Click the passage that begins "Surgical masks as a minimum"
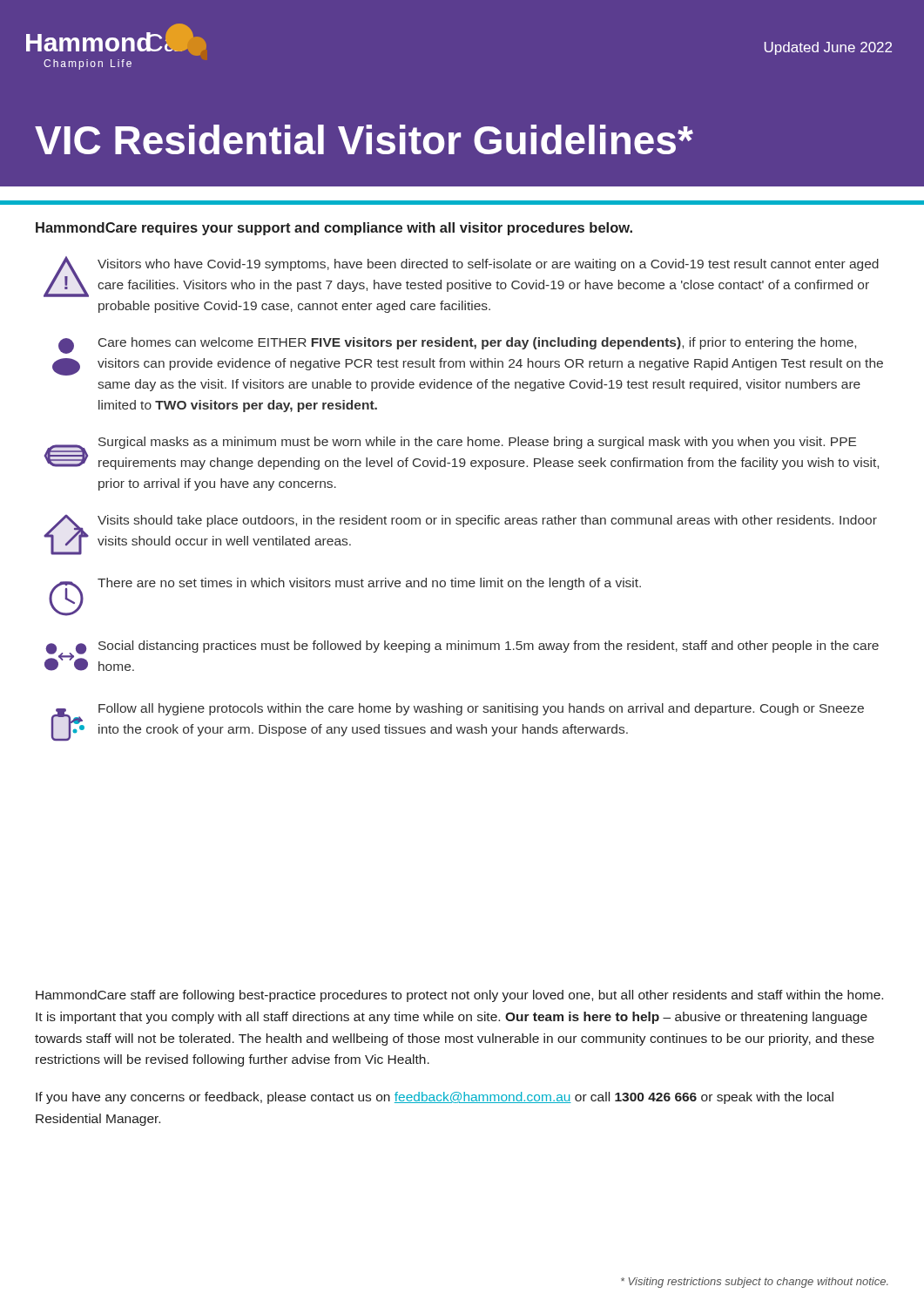The image size is (924, 1307). point(462,463)
